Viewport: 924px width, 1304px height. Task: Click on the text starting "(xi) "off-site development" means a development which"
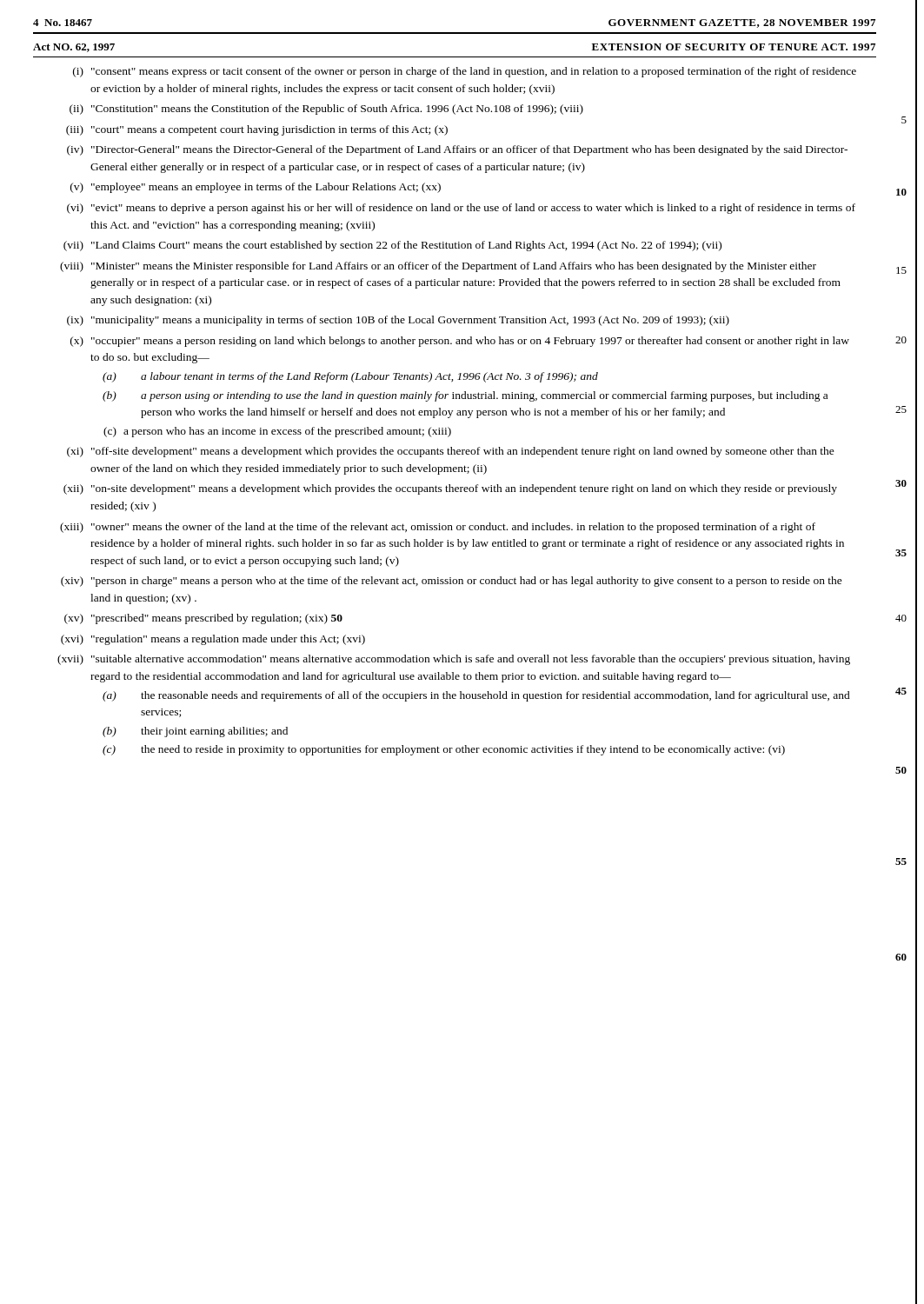coord(446,460)
